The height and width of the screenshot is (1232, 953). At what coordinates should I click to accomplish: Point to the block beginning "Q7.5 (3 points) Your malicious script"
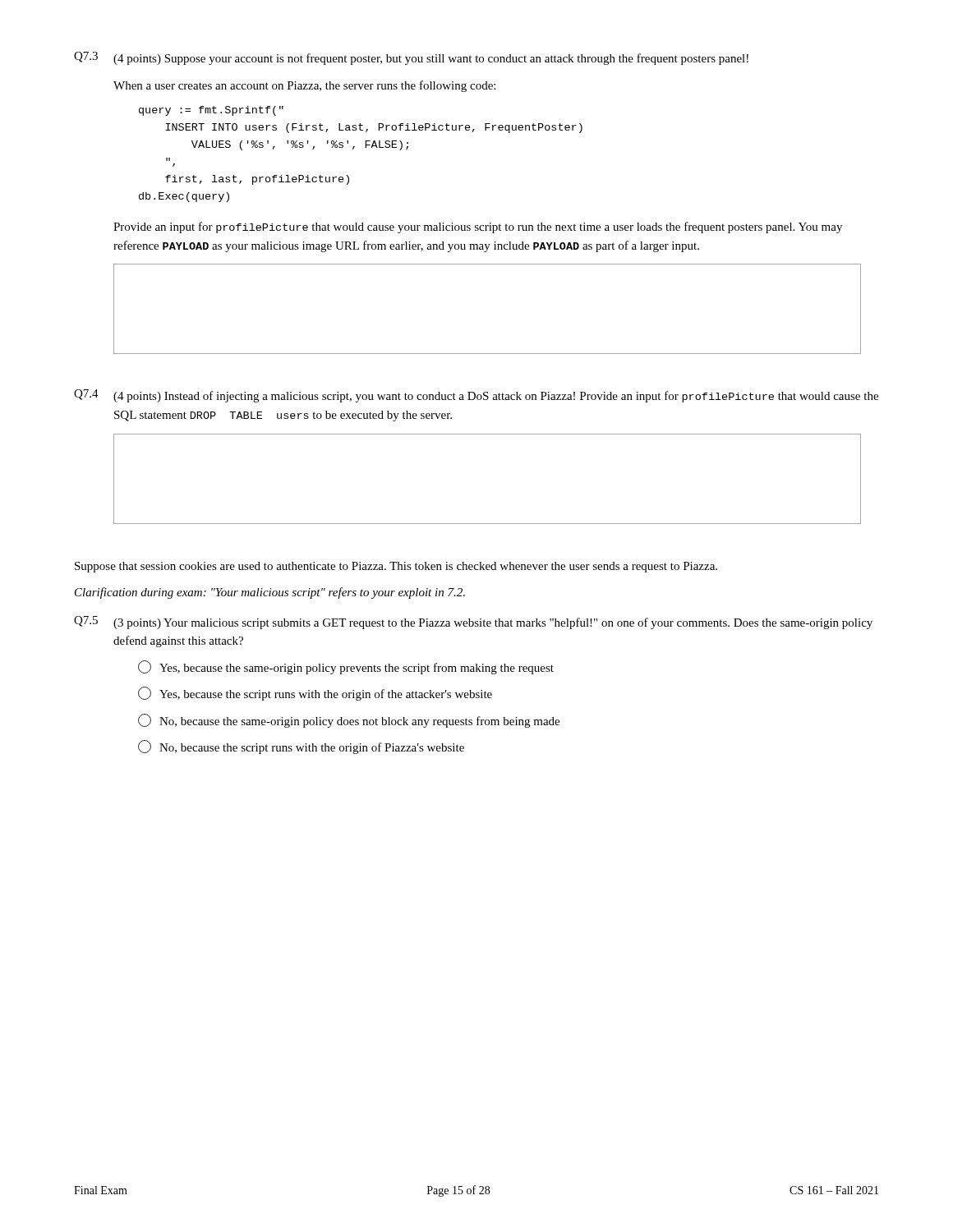[476, 689]
